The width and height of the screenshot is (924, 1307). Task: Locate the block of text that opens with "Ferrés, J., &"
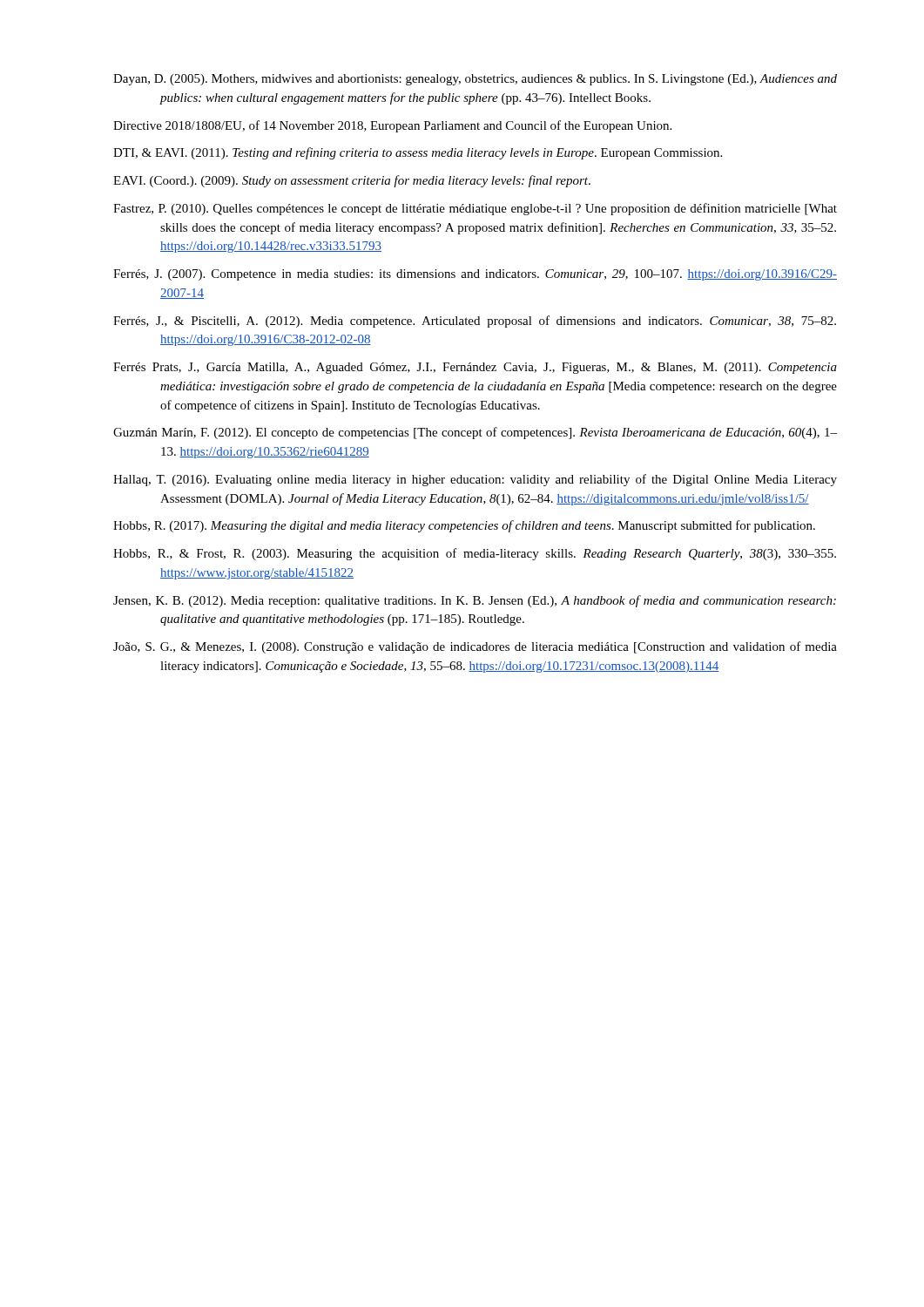pos(475,330)
